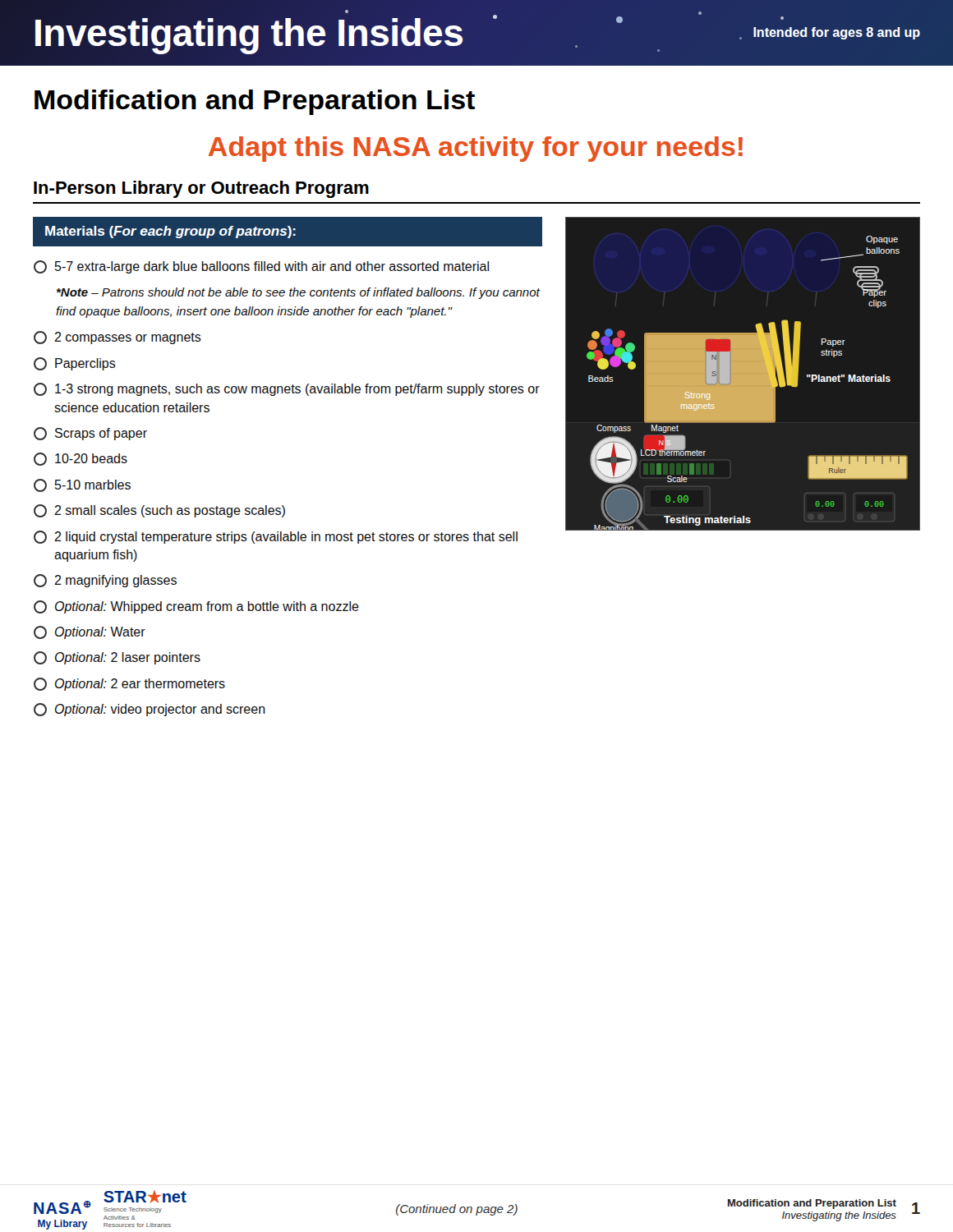Image resolution: width=953 pixels, height=1232 pixels.
Task: Locate the element starting "Optional: 2 laser pointers"
Action: pyautogui.click(x=117, y=658)
